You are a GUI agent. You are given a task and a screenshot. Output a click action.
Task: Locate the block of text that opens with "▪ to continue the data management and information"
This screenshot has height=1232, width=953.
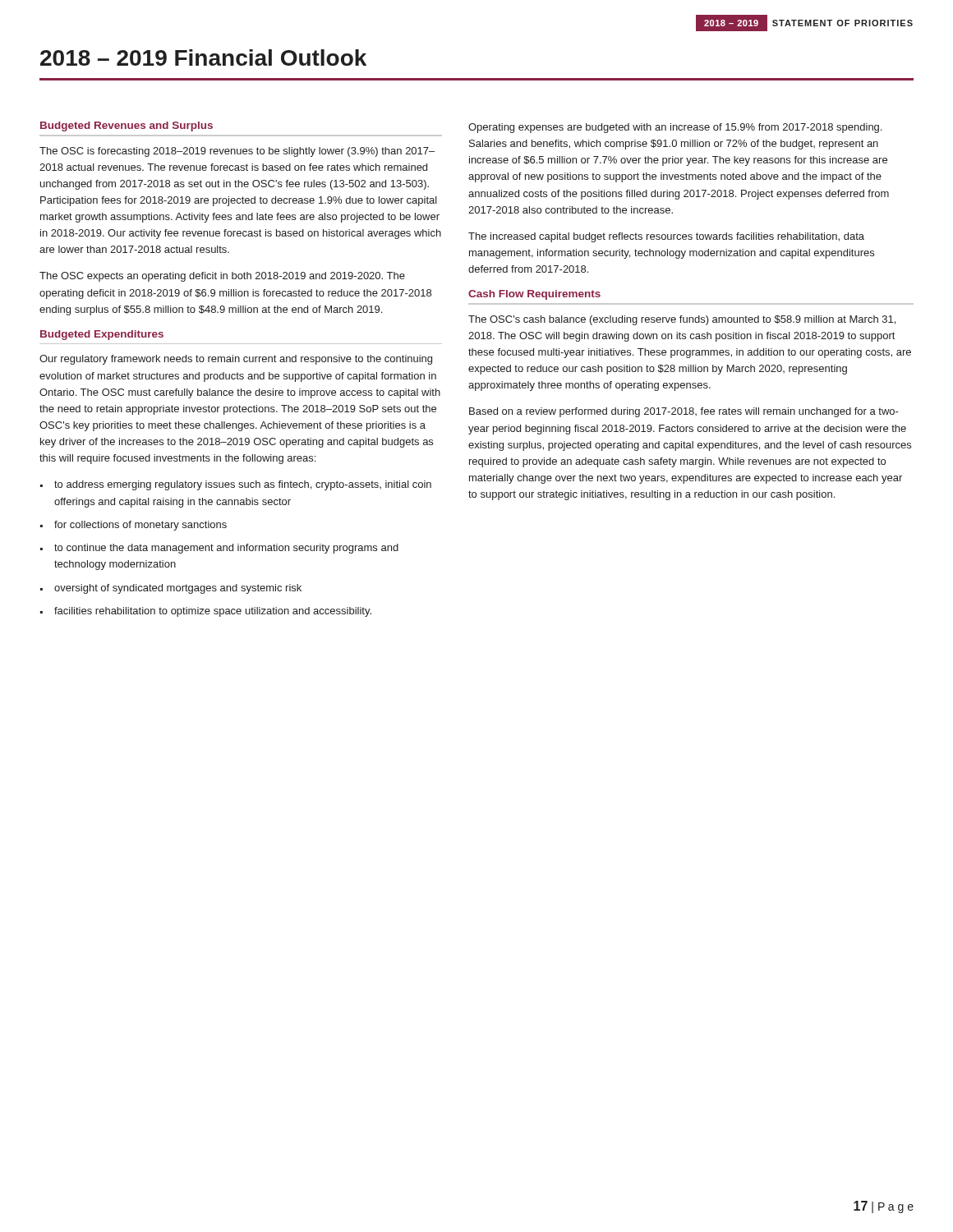[x=241, y=556]
